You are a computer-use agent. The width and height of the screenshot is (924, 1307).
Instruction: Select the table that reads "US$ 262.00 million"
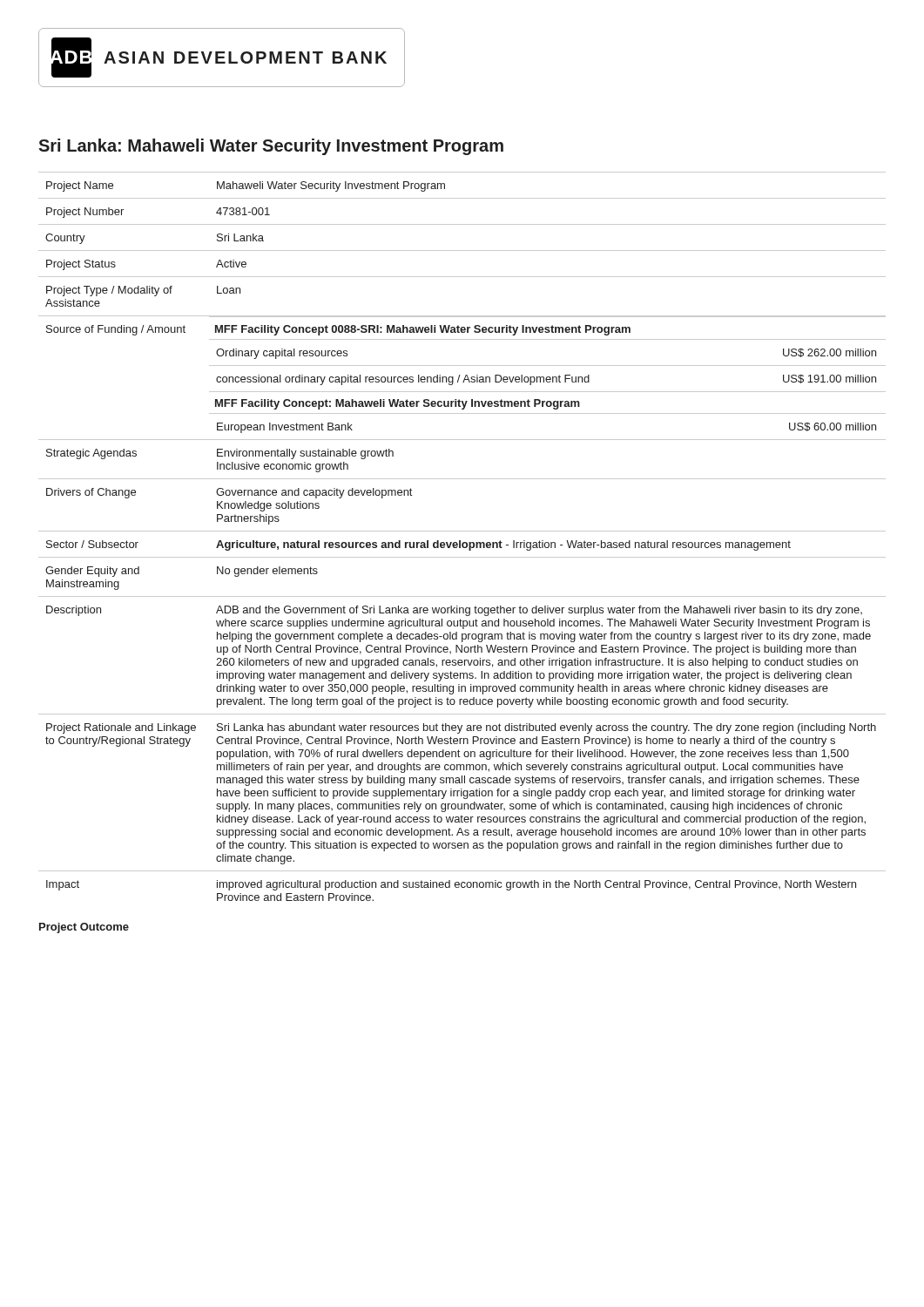(462, 541)
